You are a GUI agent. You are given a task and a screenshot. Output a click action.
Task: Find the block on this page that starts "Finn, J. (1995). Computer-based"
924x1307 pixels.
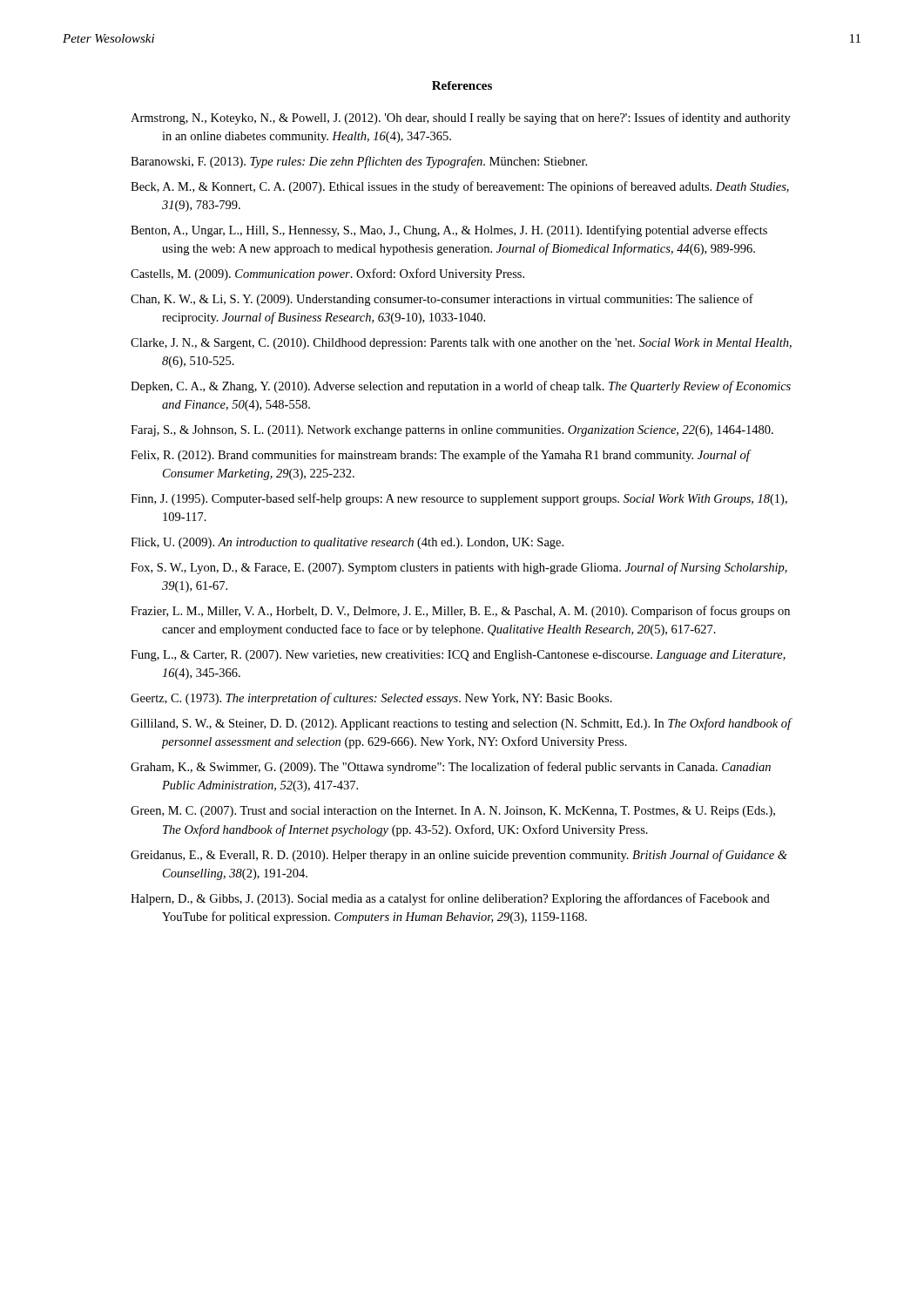(459, 508)
